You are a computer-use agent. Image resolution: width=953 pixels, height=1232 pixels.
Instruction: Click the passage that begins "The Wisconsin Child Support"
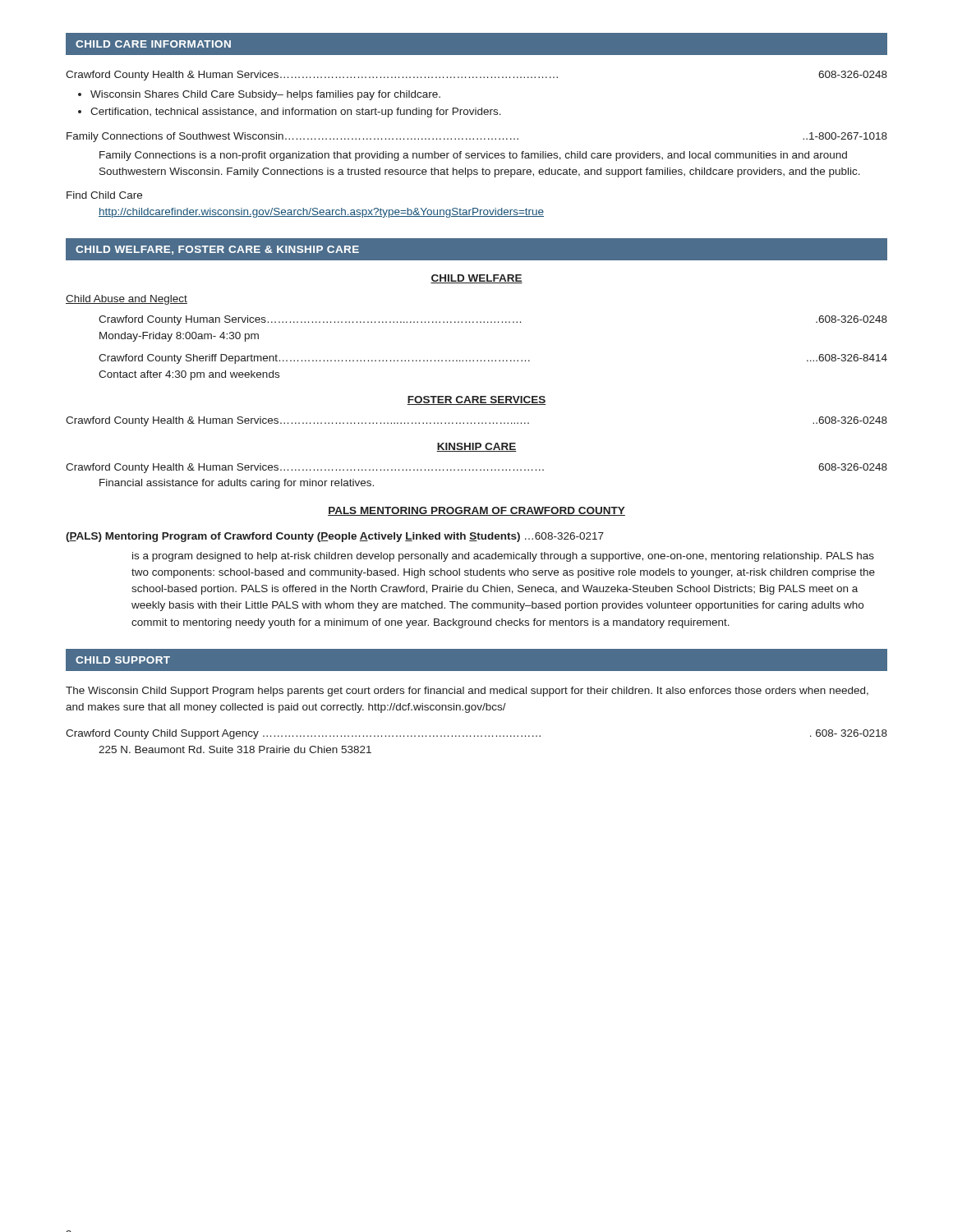(467, 698)
